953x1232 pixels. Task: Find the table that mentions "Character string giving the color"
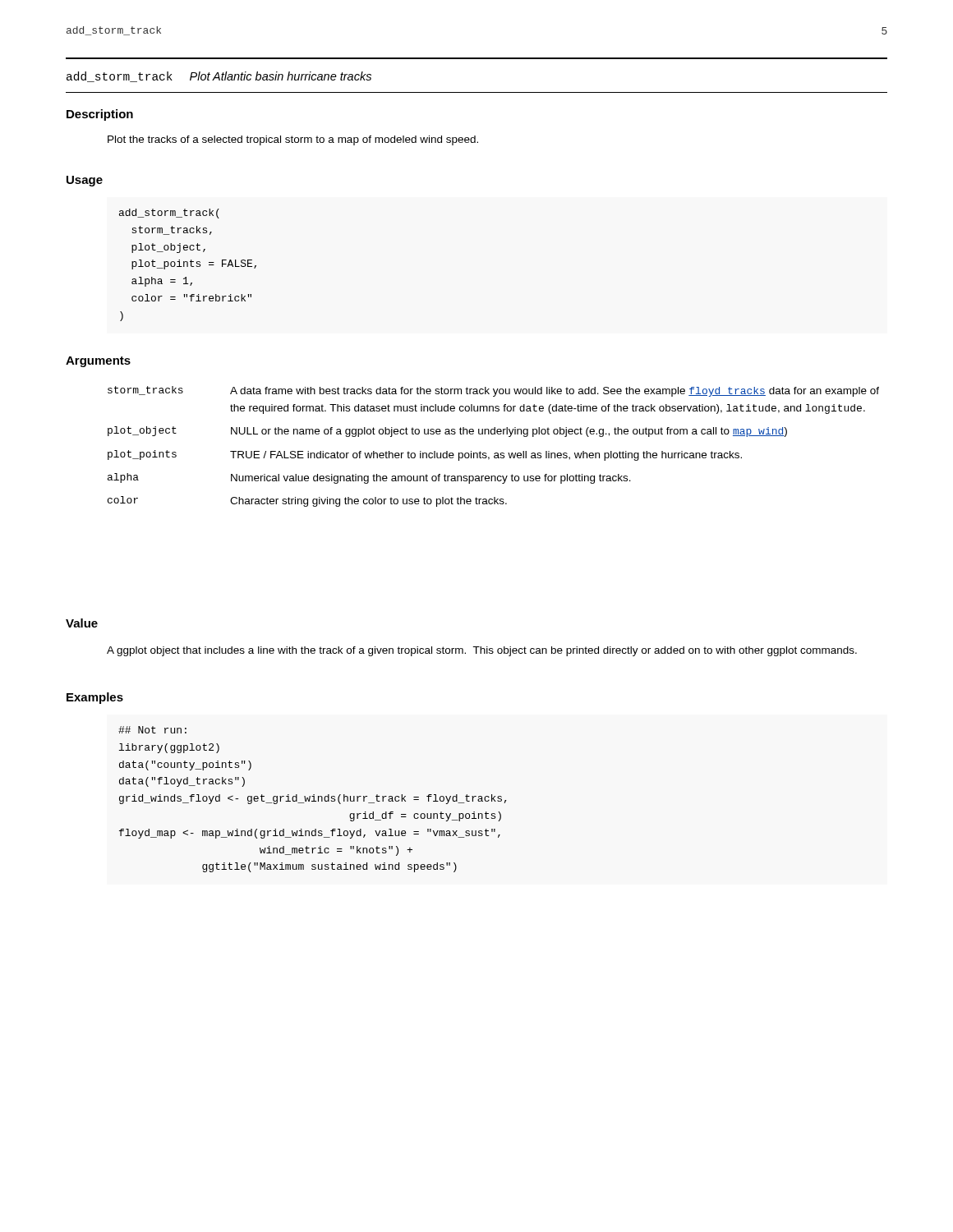[497, 446]
